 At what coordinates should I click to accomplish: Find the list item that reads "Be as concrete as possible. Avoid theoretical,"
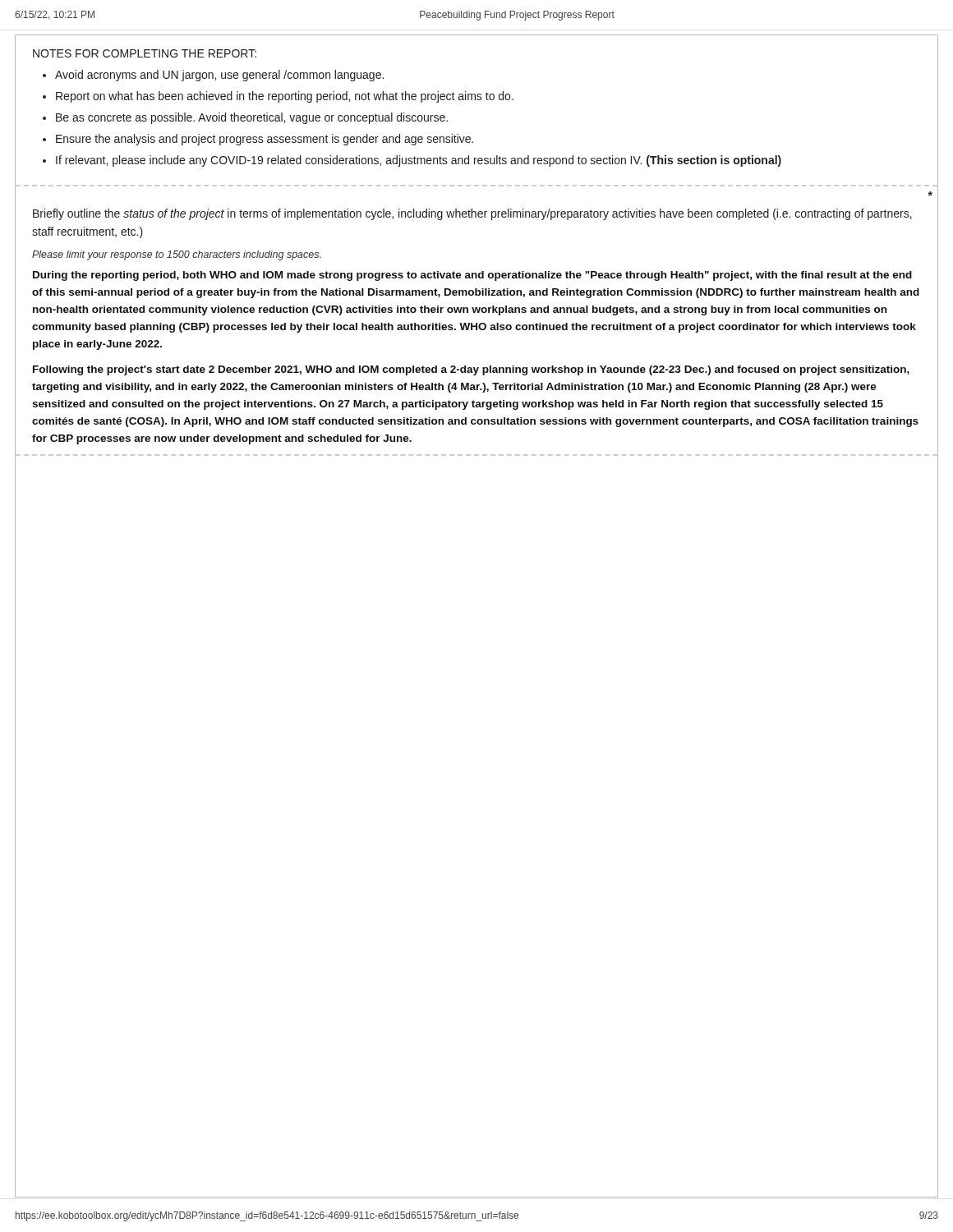point(252,117)
